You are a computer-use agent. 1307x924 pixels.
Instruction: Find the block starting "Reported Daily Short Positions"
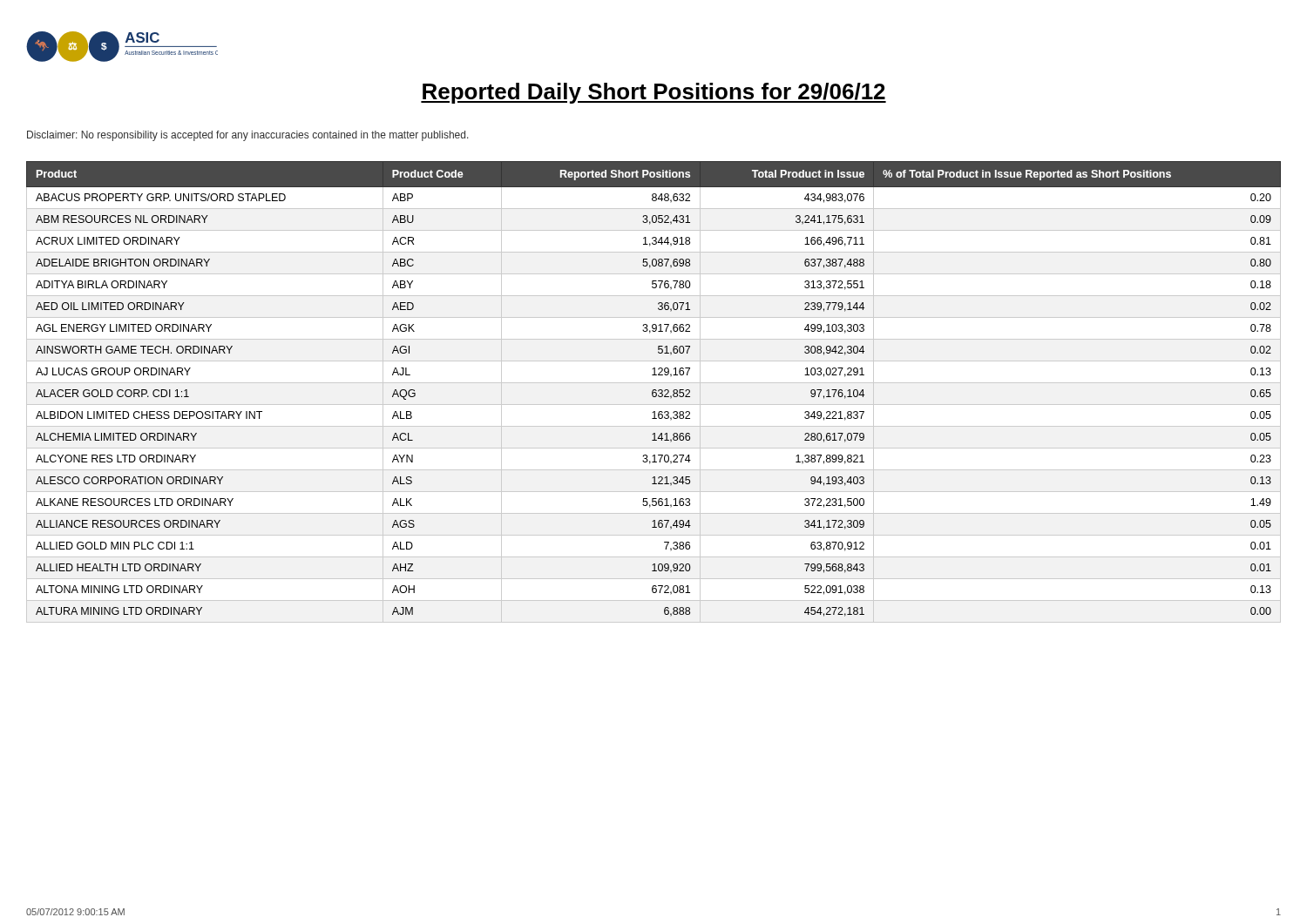pyautogui.click(x=654, y=92)
